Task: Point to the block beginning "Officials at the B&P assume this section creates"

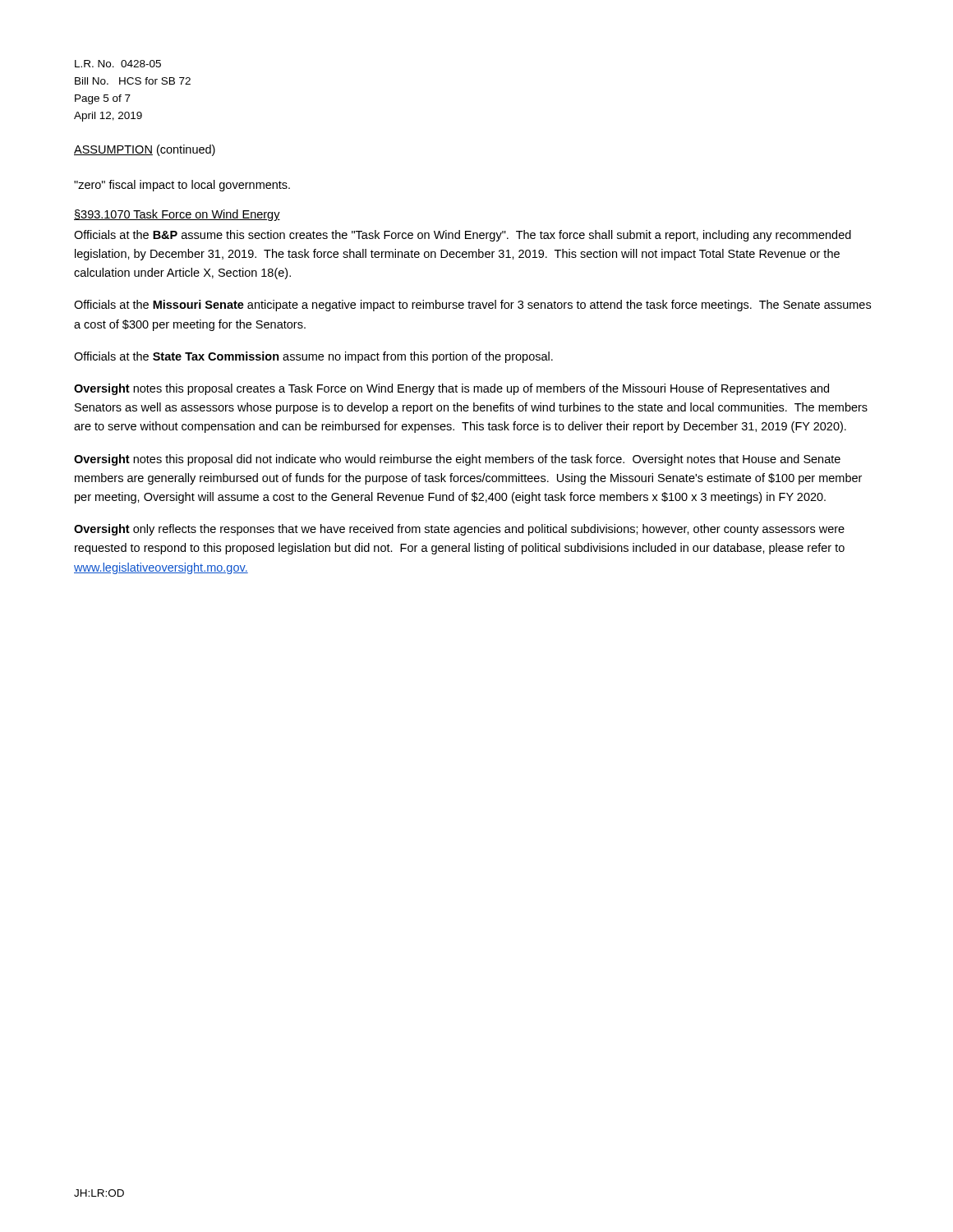Action: [463, 254]
